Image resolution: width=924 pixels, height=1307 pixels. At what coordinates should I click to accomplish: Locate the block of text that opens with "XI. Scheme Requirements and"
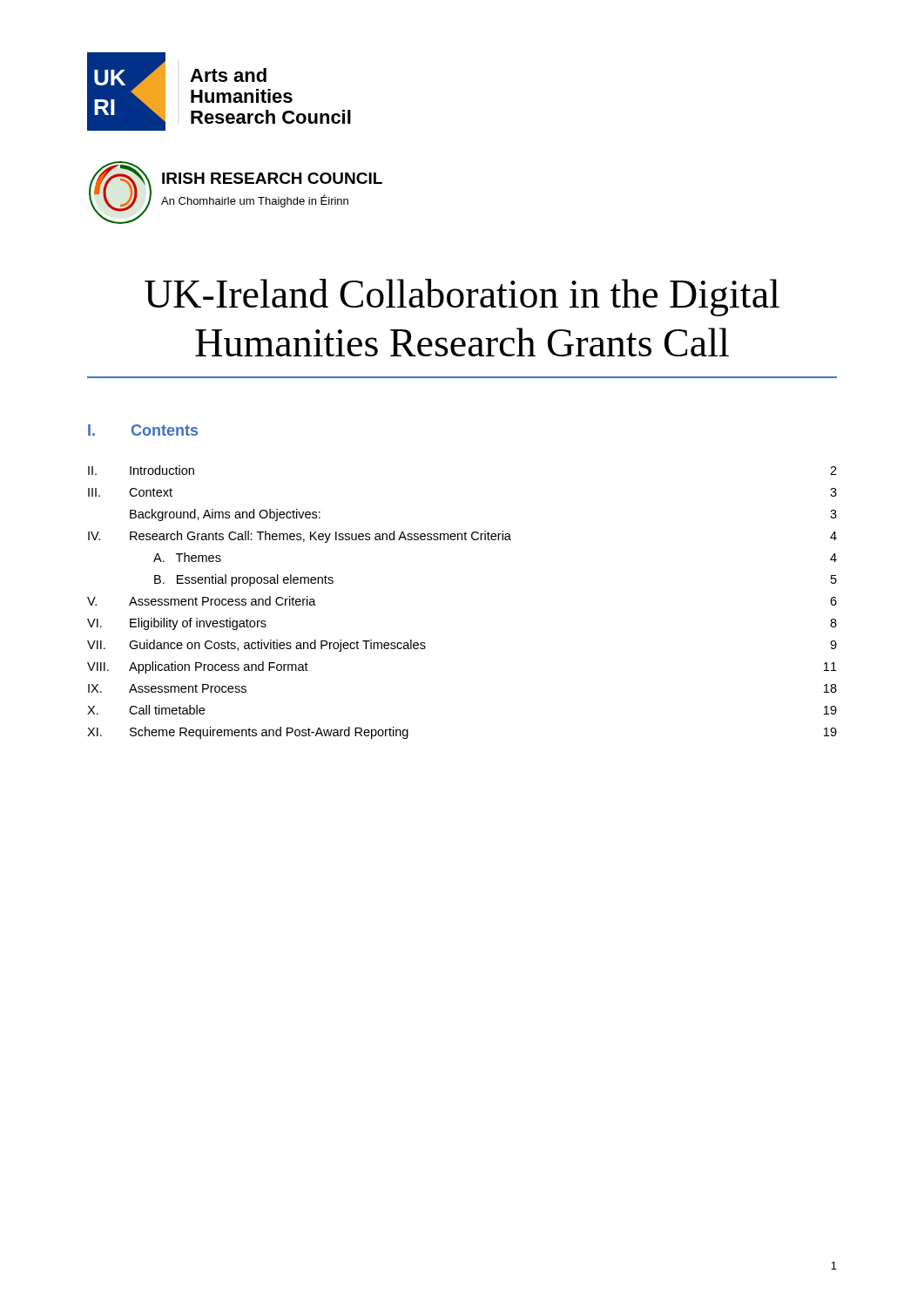[x=267, y=732]
